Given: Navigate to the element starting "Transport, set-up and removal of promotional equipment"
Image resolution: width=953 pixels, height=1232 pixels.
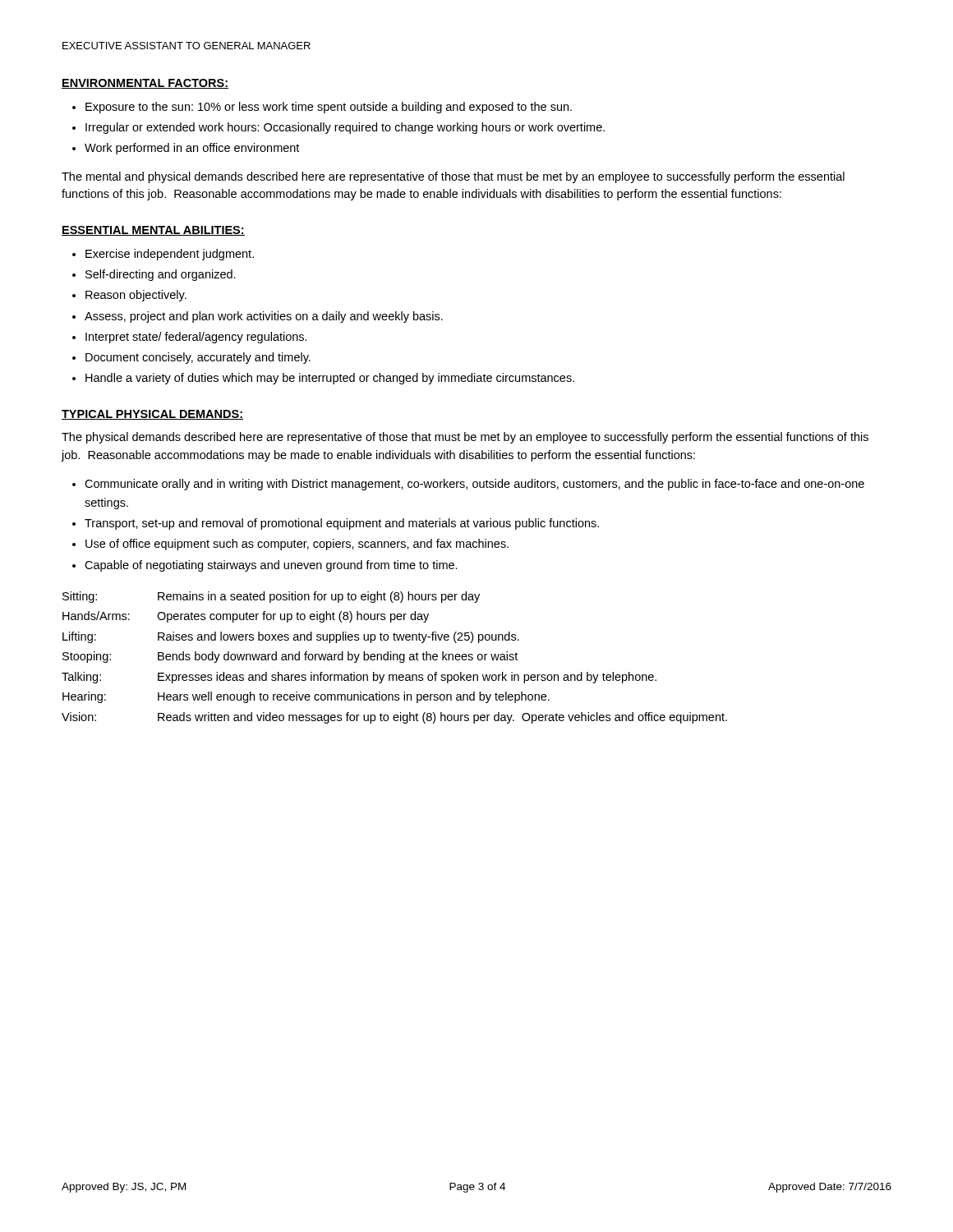Looking at the screenshot, I should 342,523.
